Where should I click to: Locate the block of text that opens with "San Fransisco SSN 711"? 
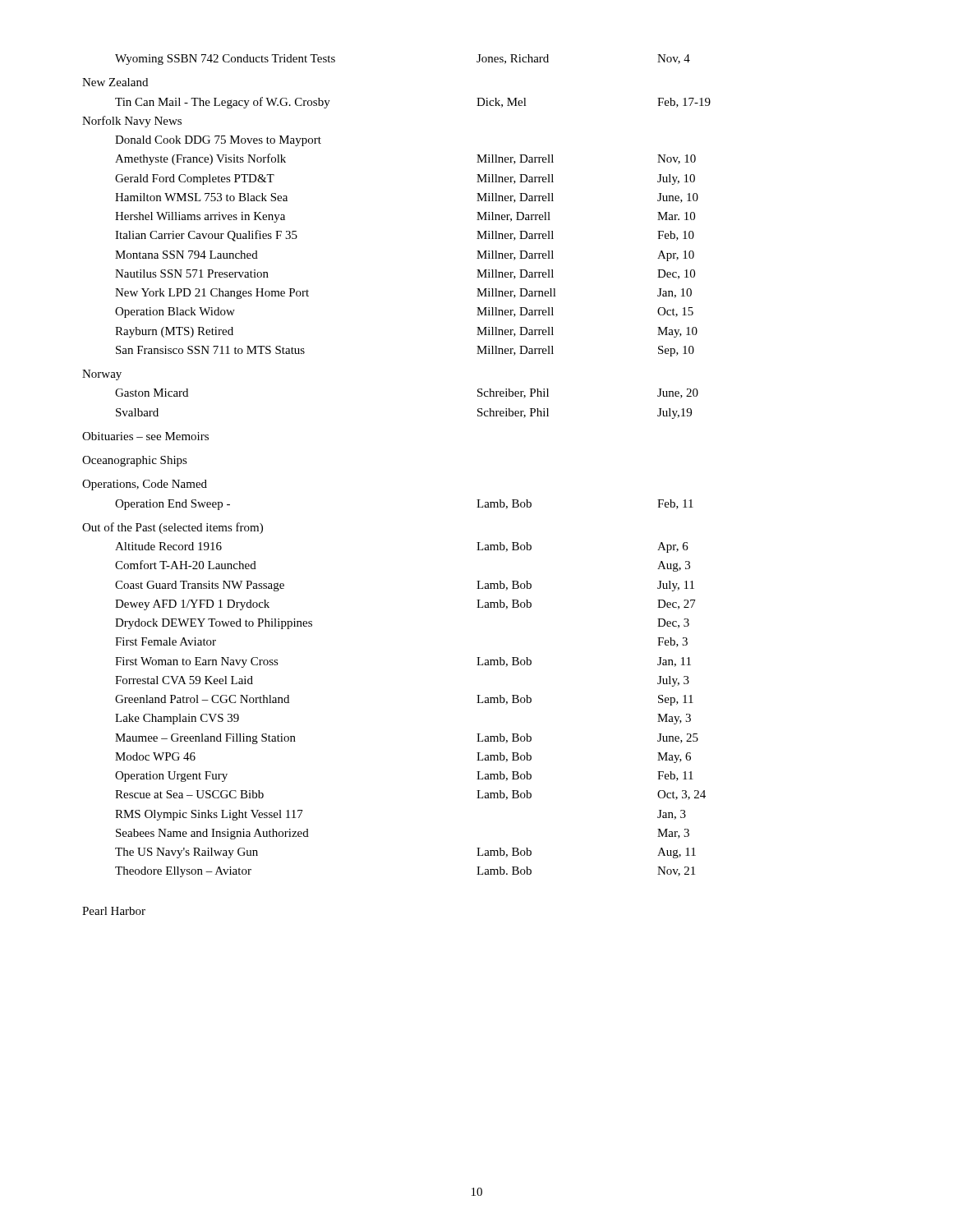(x=206, y=351)
